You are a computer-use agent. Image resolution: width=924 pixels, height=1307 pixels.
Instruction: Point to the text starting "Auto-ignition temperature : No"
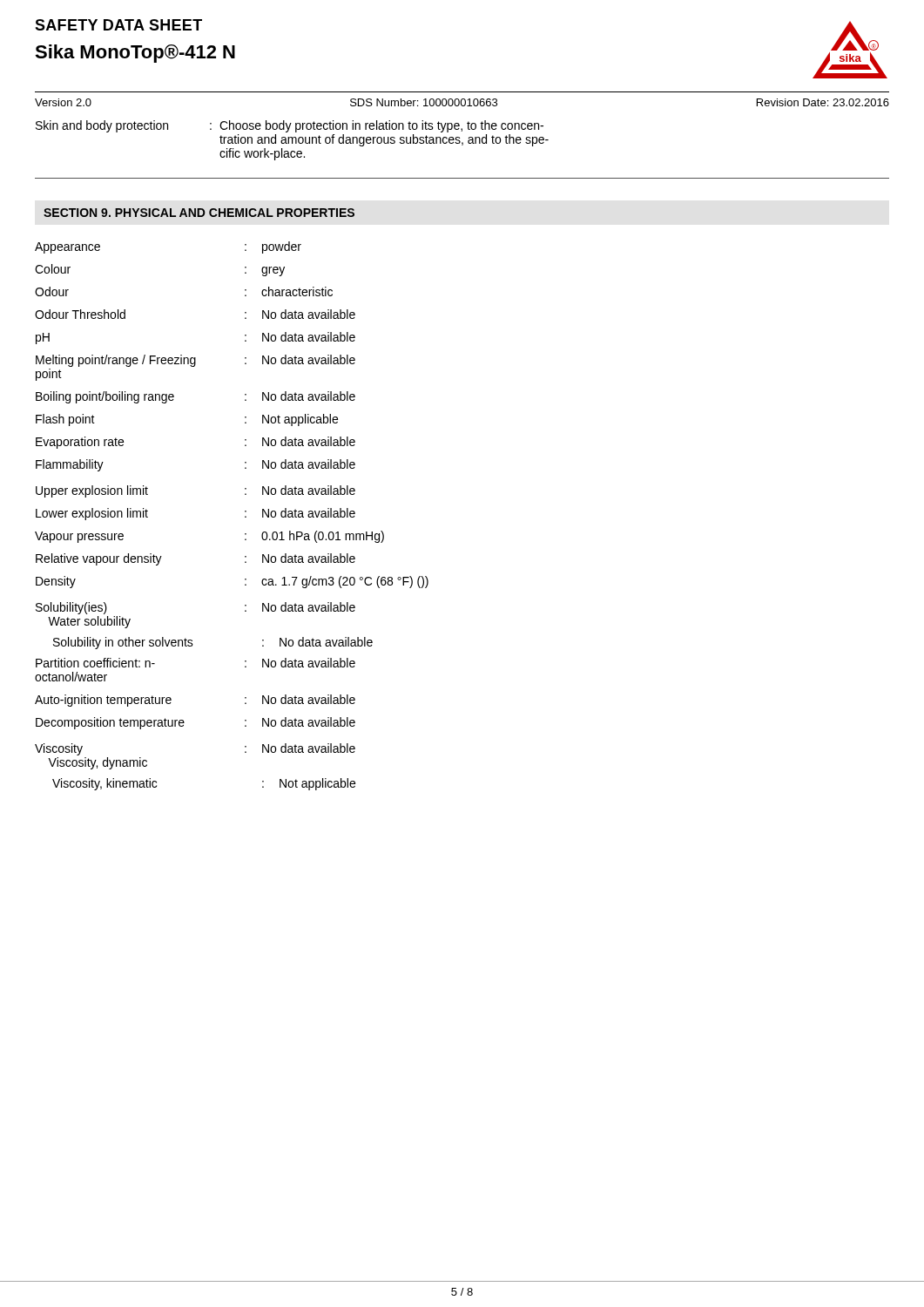98,700
